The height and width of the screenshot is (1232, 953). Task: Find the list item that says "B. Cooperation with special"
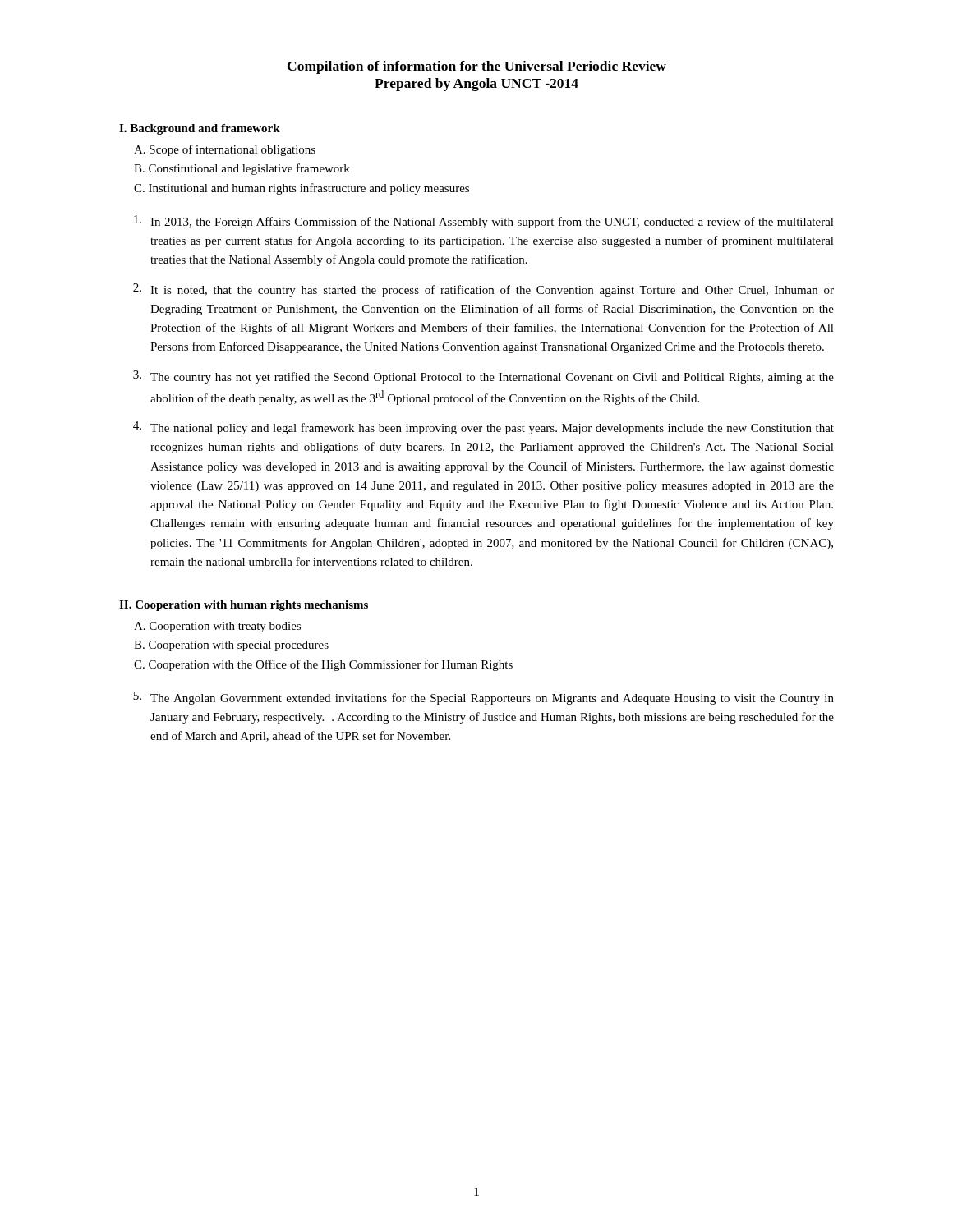click(x=231, y=645)
